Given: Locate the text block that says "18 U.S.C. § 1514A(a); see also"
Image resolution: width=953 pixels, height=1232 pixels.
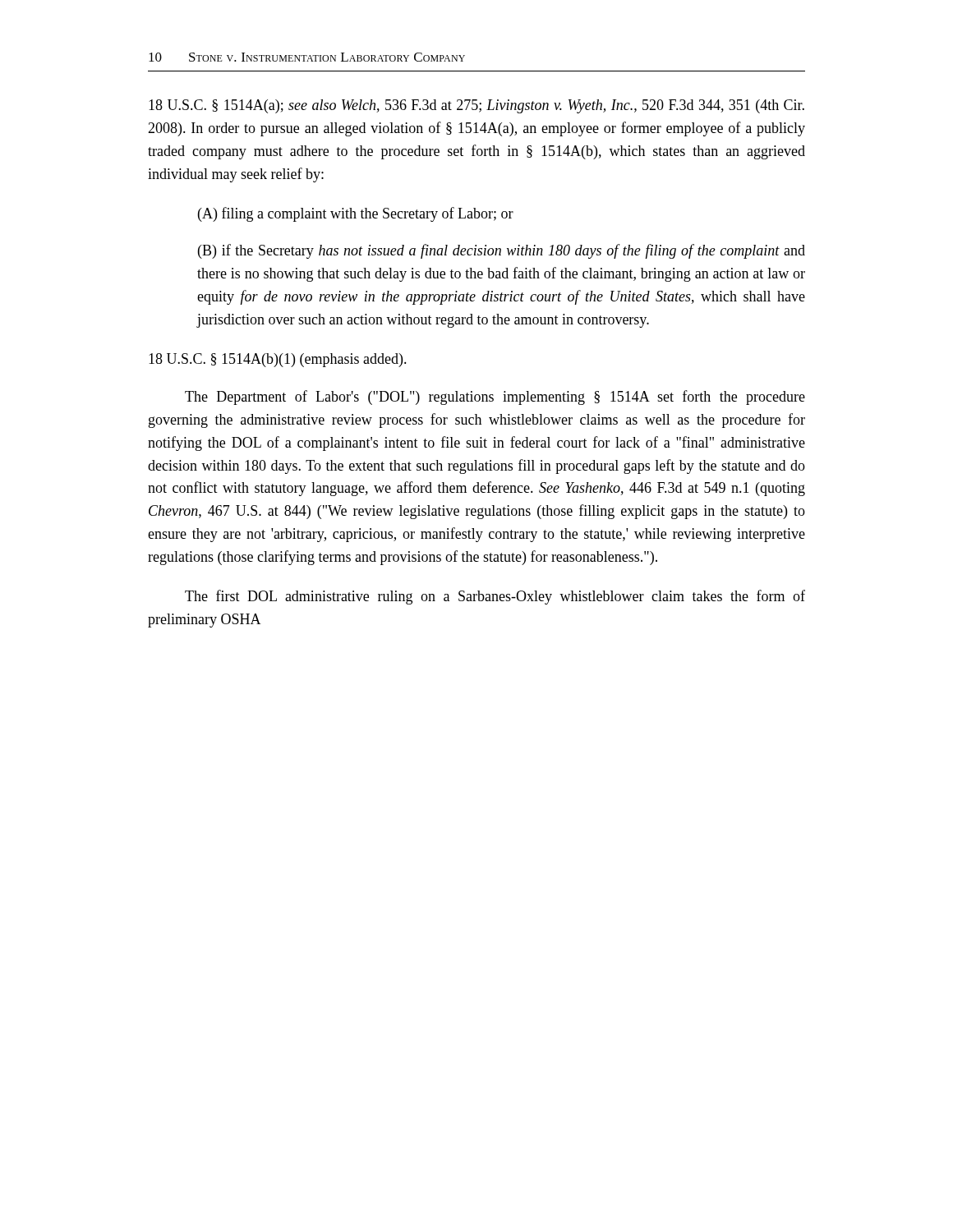Looking at the screenshot, I should pyautogui.click(x=476, y=140).
